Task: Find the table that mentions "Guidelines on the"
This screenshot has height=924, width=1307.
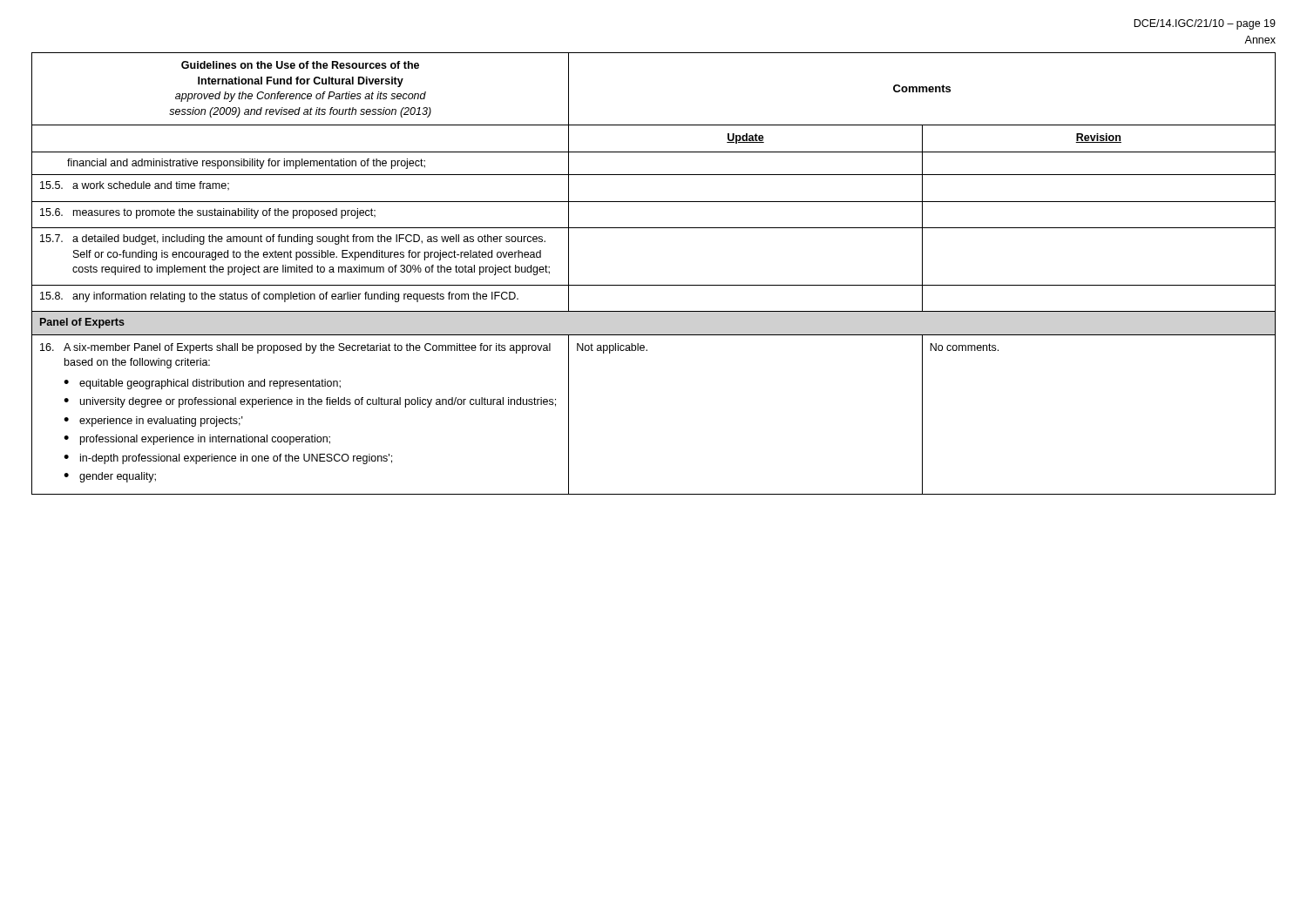Action: pyautogui.click(x=654, y=479)
